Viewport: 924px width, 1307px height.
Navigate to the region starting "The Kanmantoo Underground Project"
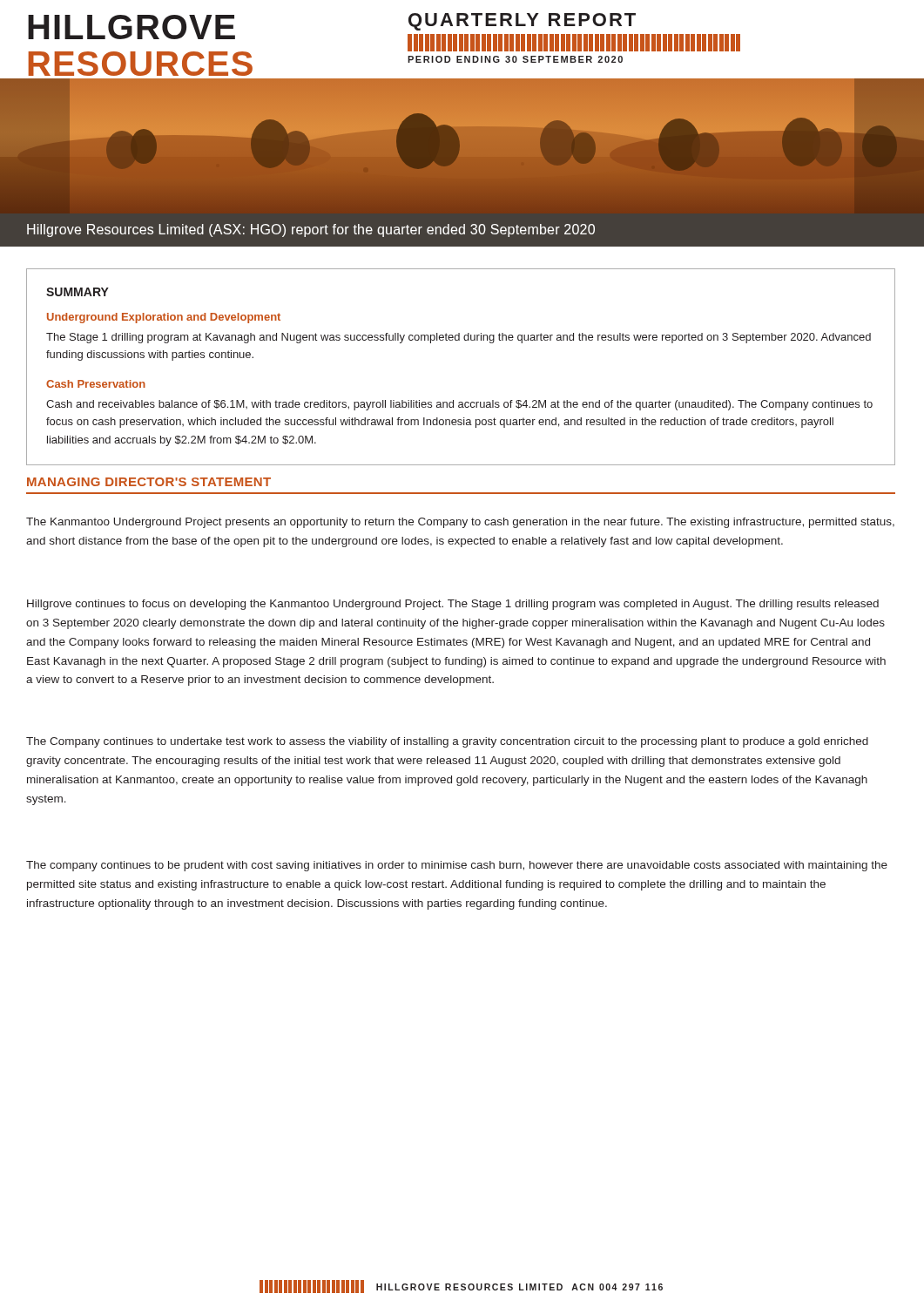(x=461, y=531)
